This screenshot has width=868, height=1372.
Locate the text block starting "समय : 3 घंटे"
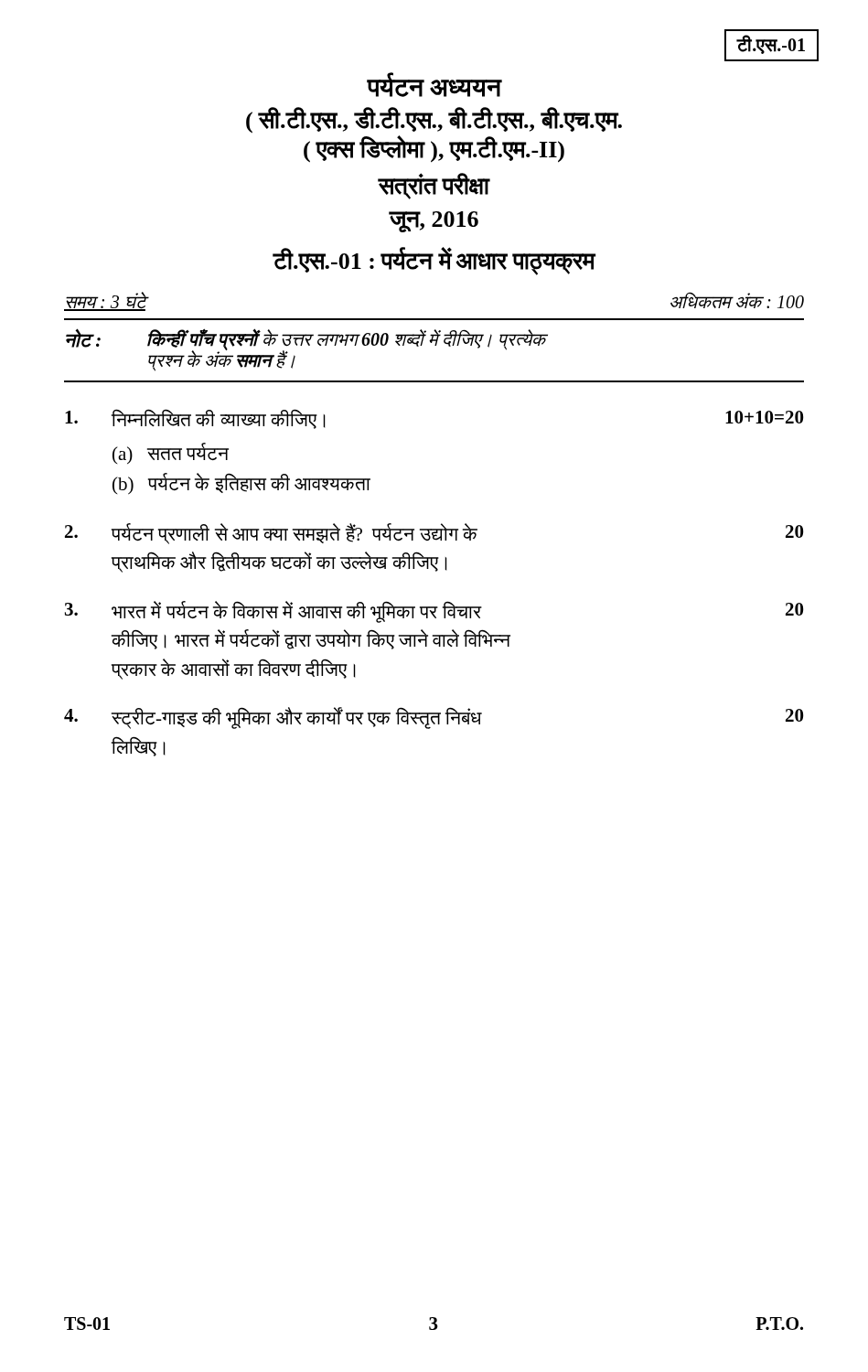(x=105, y=302)
